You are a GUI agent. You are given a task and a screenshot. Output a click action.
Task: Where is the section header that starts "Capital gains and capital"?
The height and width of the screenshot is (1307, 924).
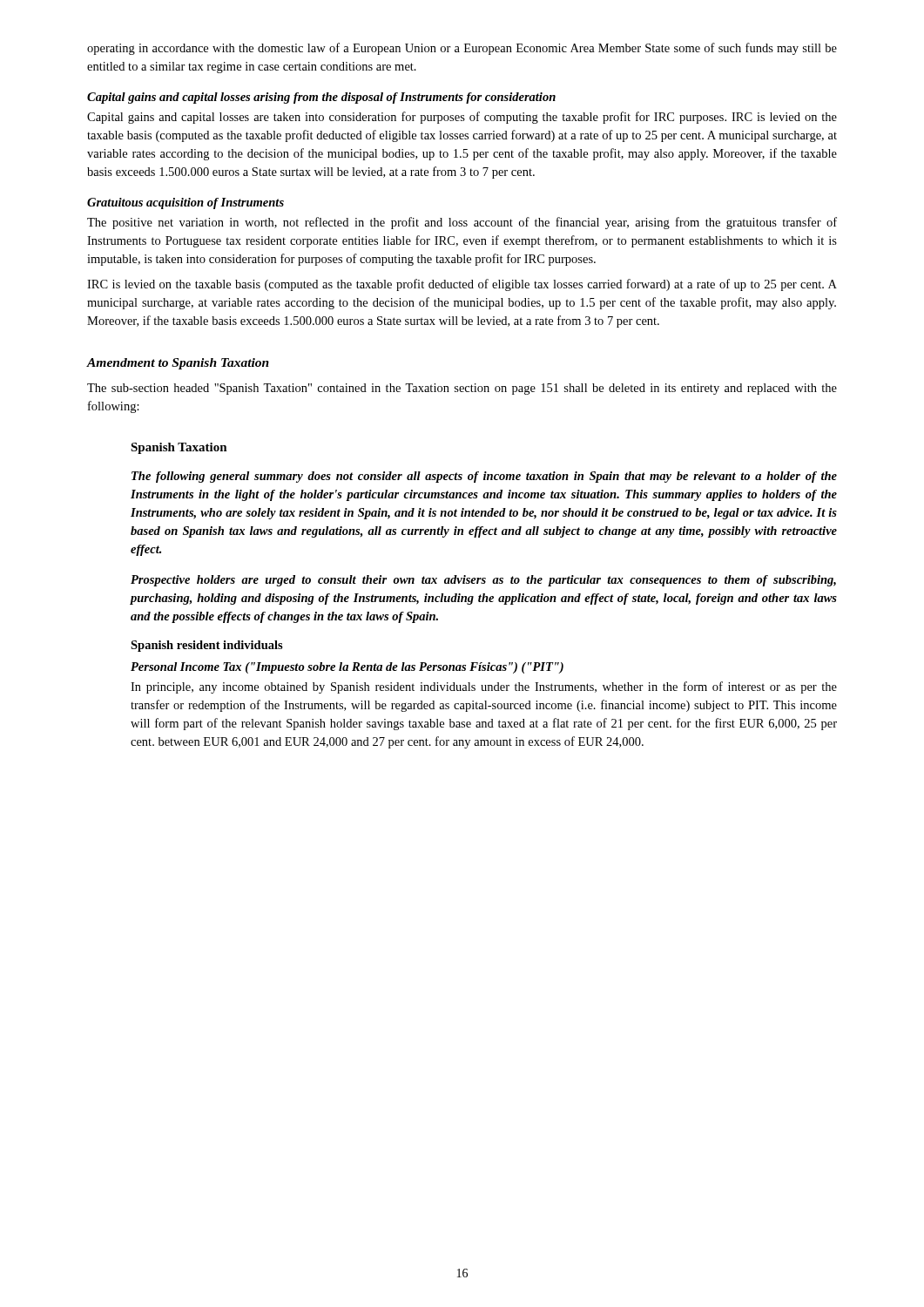[x=321, y=97]
